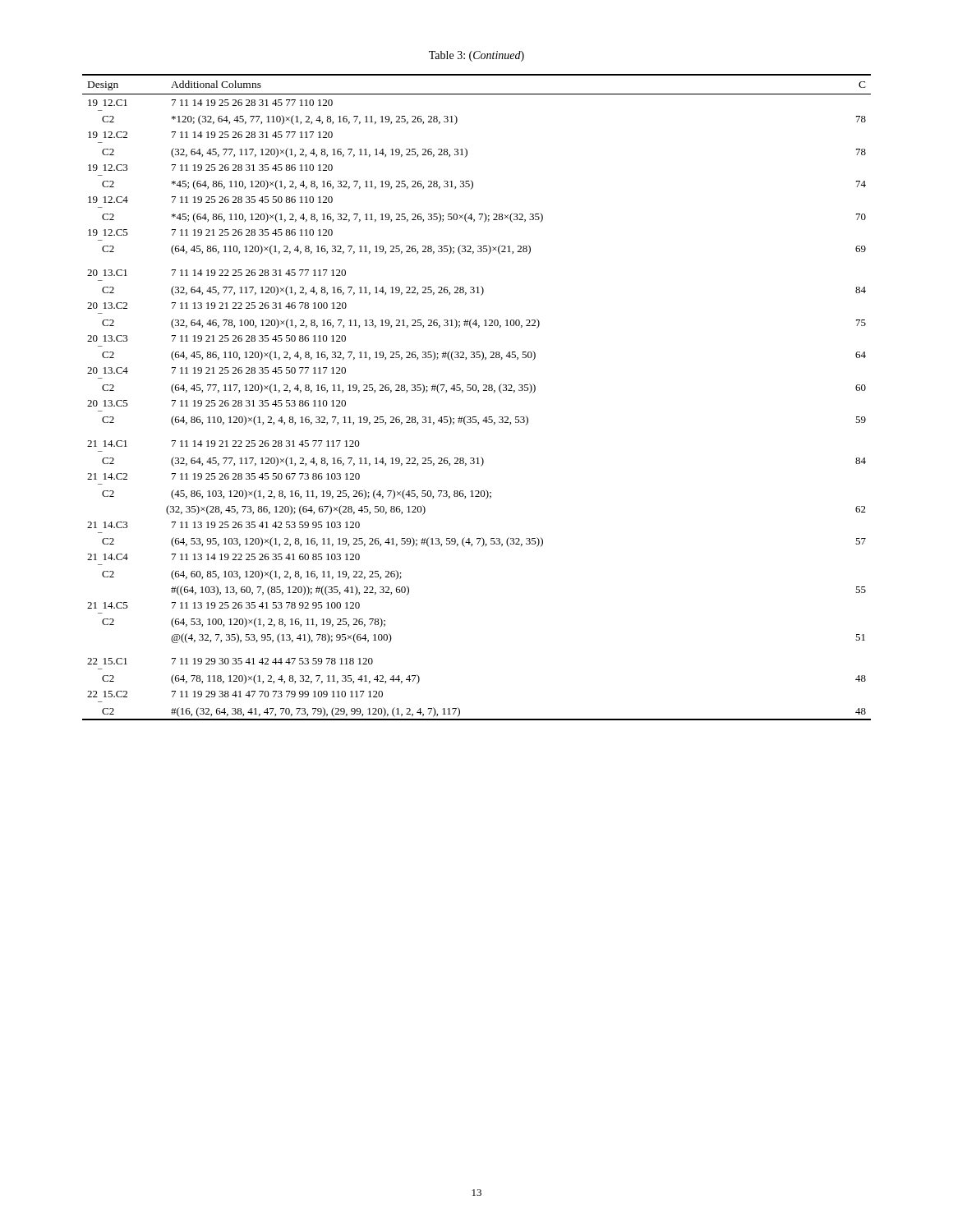This screenshot has width=953, height=1232.
Task: Navigate to the text starting "Table 3: (Continued)"
Action: [x=476, y=55]
